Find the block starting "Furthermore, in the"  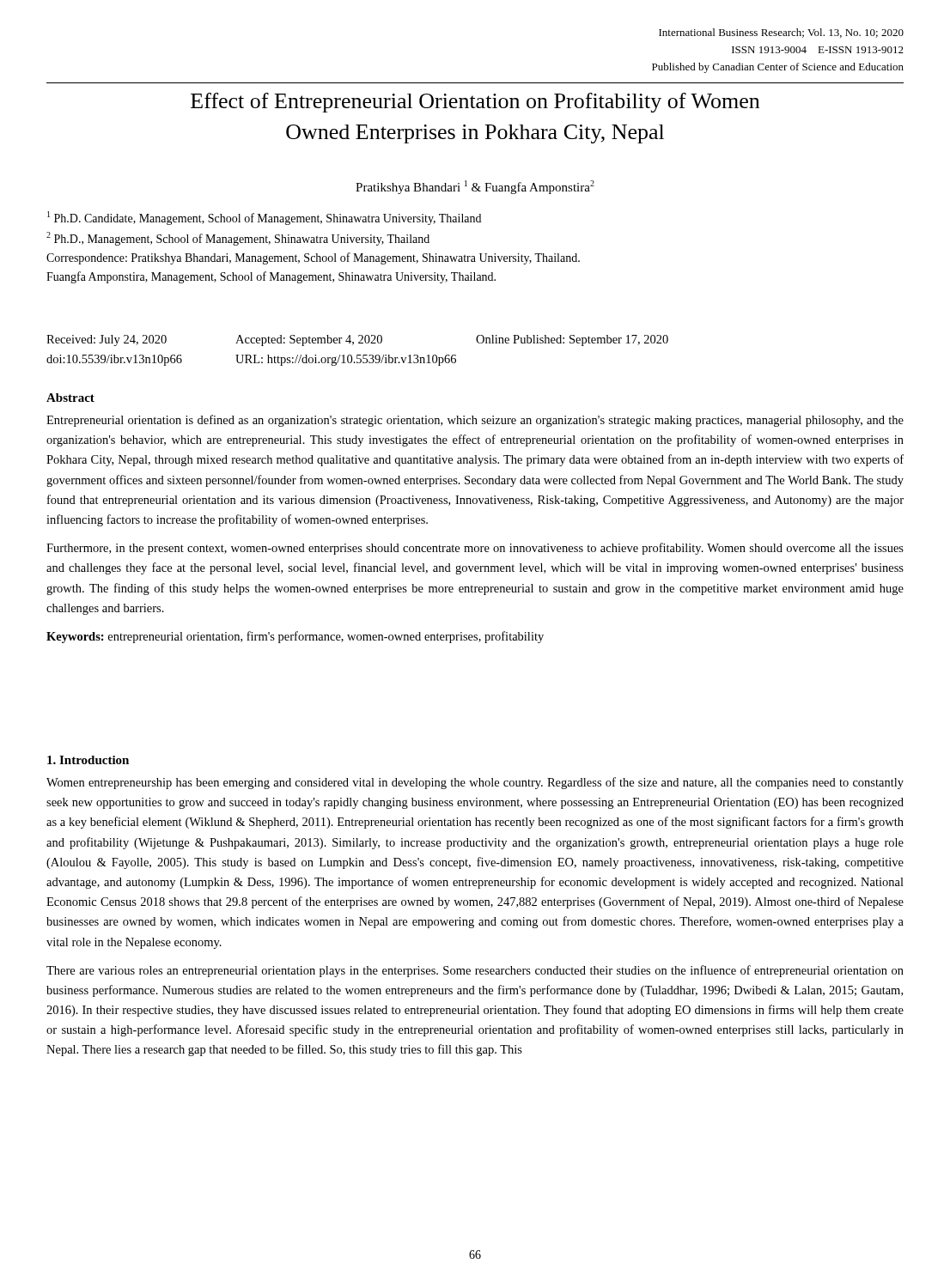click(475, 578)
